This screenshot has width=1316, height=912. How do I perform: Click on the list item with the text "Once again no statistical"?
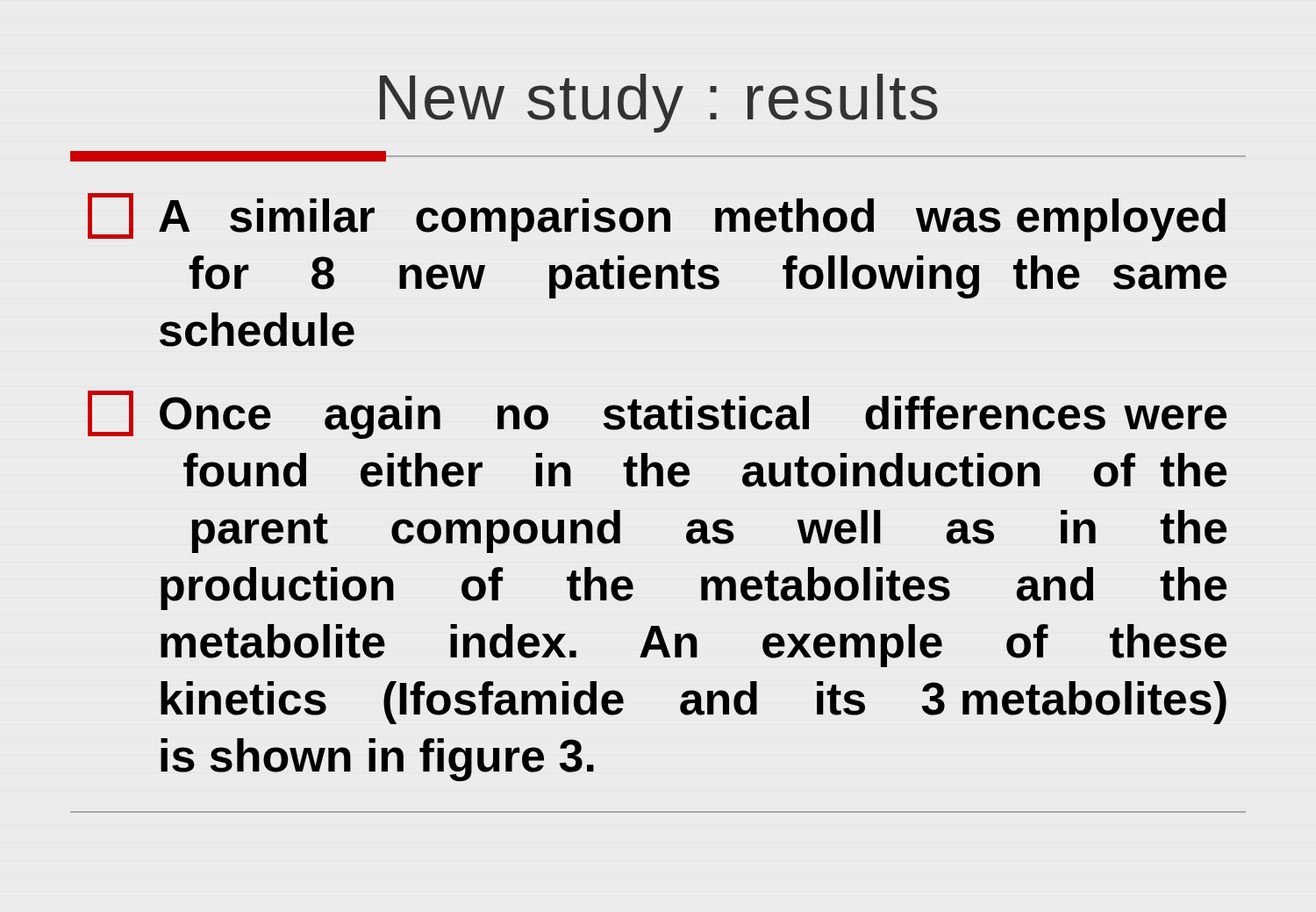[658, 585]
